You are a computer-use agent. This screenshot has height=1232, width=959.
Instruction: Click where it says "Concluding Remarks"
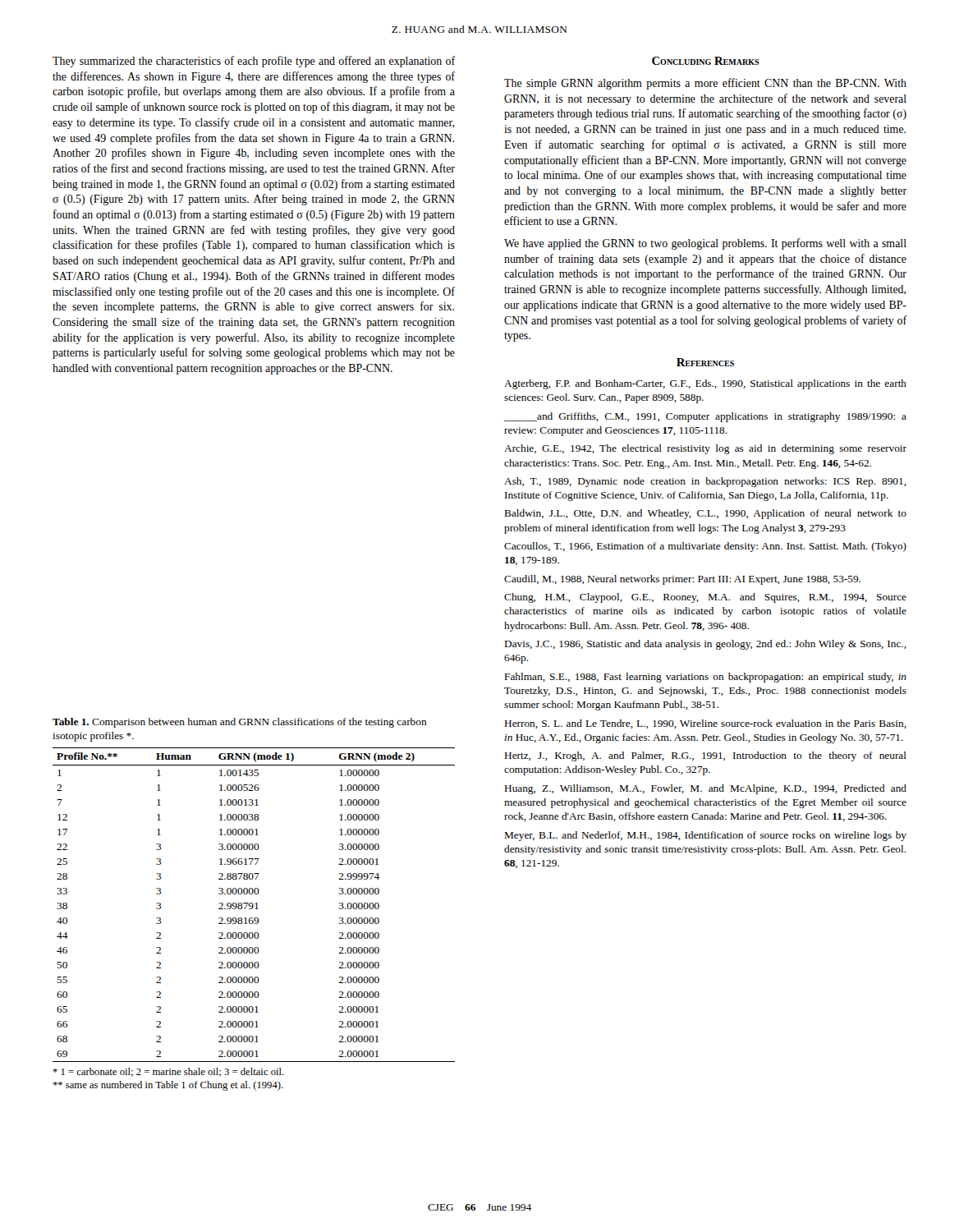[705, 61]
